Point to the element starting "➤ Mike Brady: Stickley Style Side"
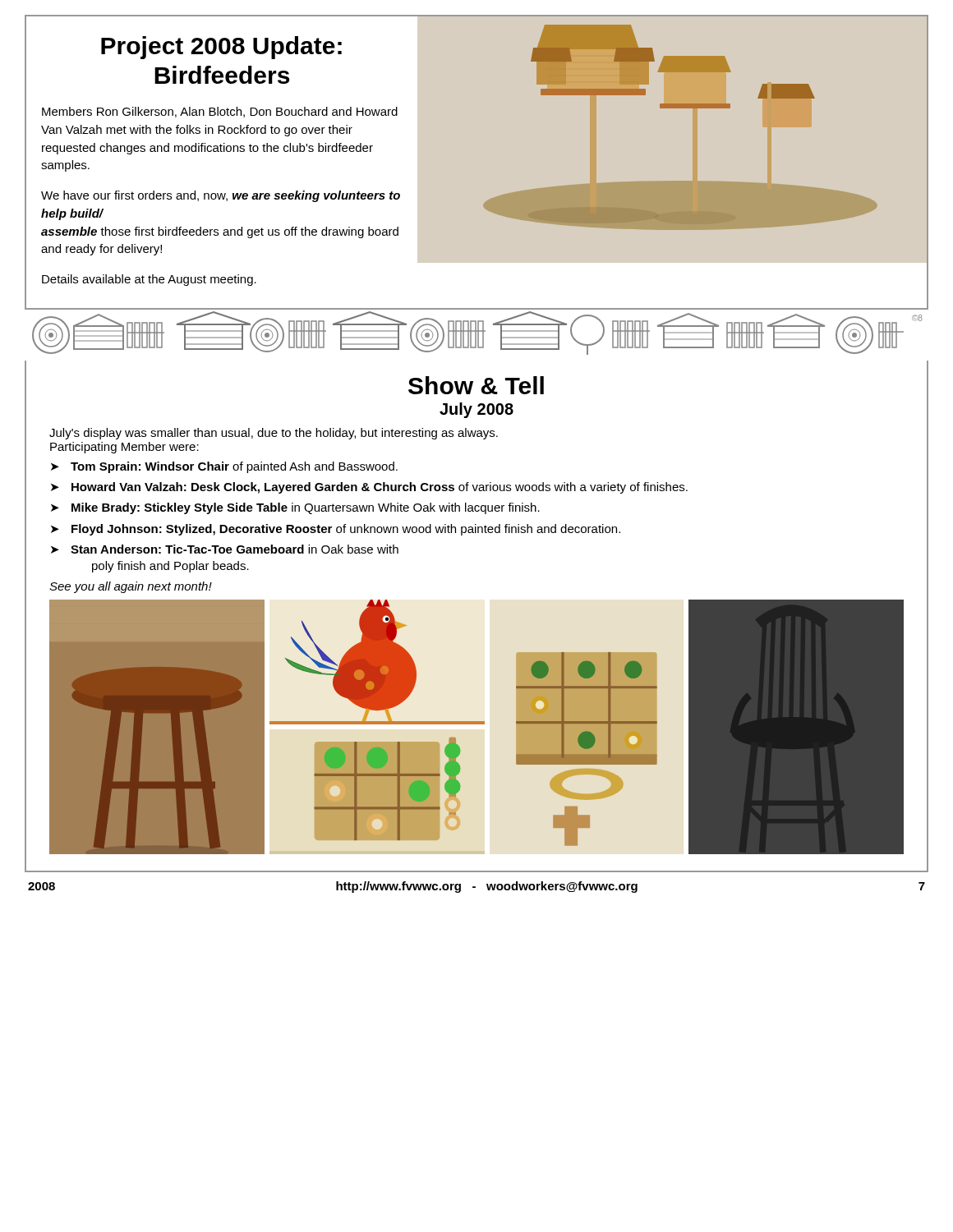The image size is (953, 1232). [476, 508]
